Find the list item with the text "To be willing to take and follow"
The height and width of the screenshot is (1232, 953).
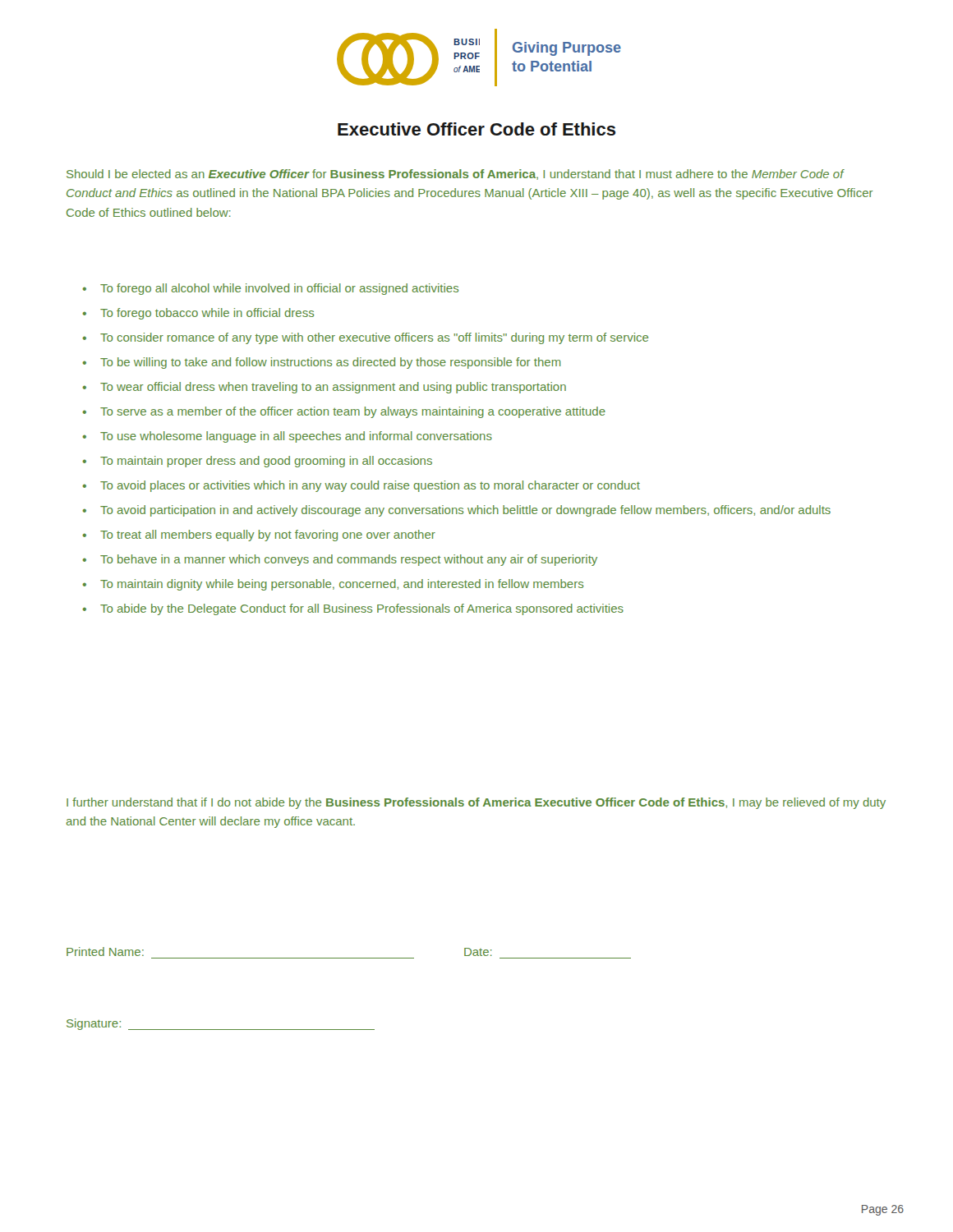476,363
